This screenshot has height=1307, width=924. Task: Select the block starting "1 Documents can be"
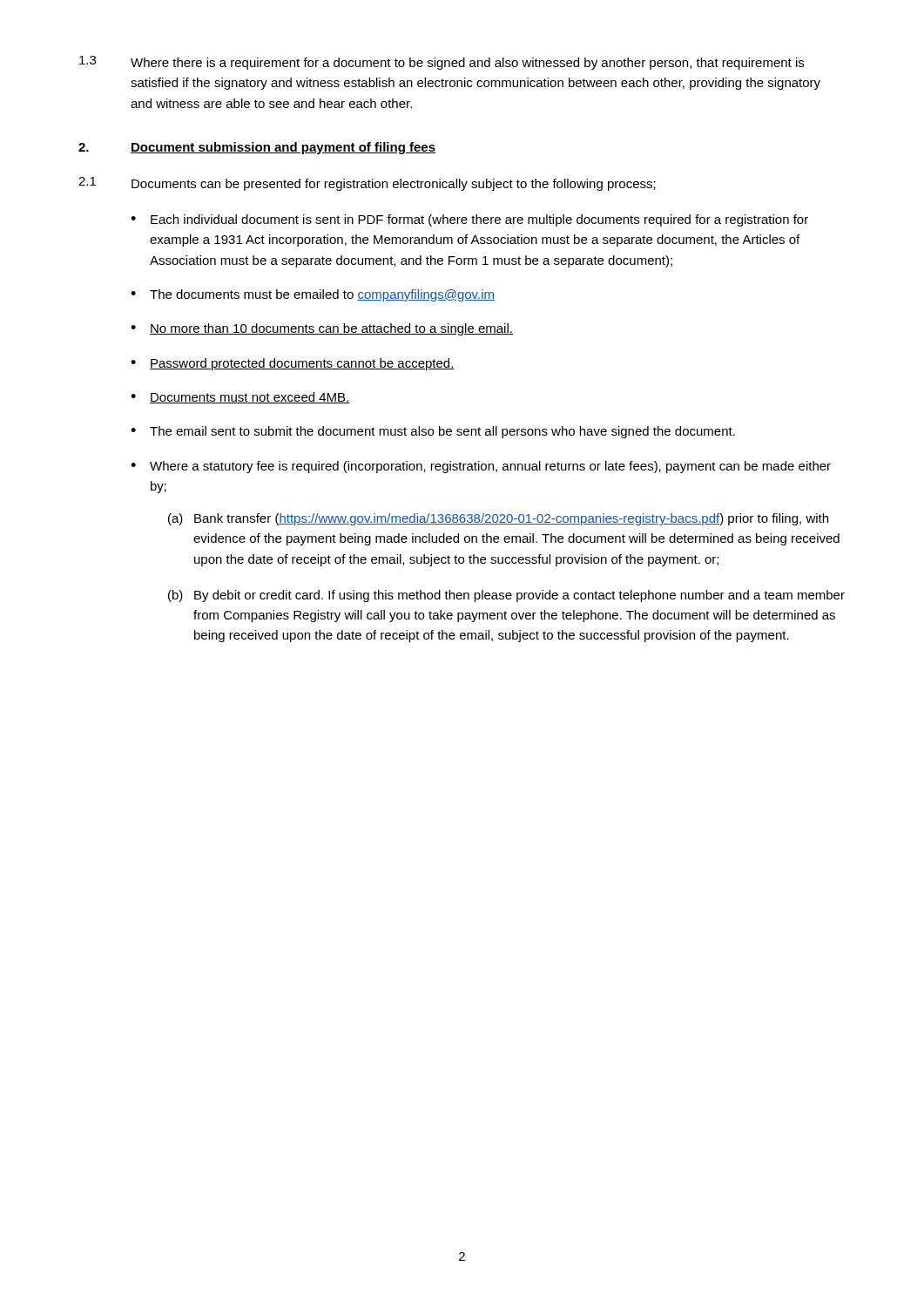[367, 183]
